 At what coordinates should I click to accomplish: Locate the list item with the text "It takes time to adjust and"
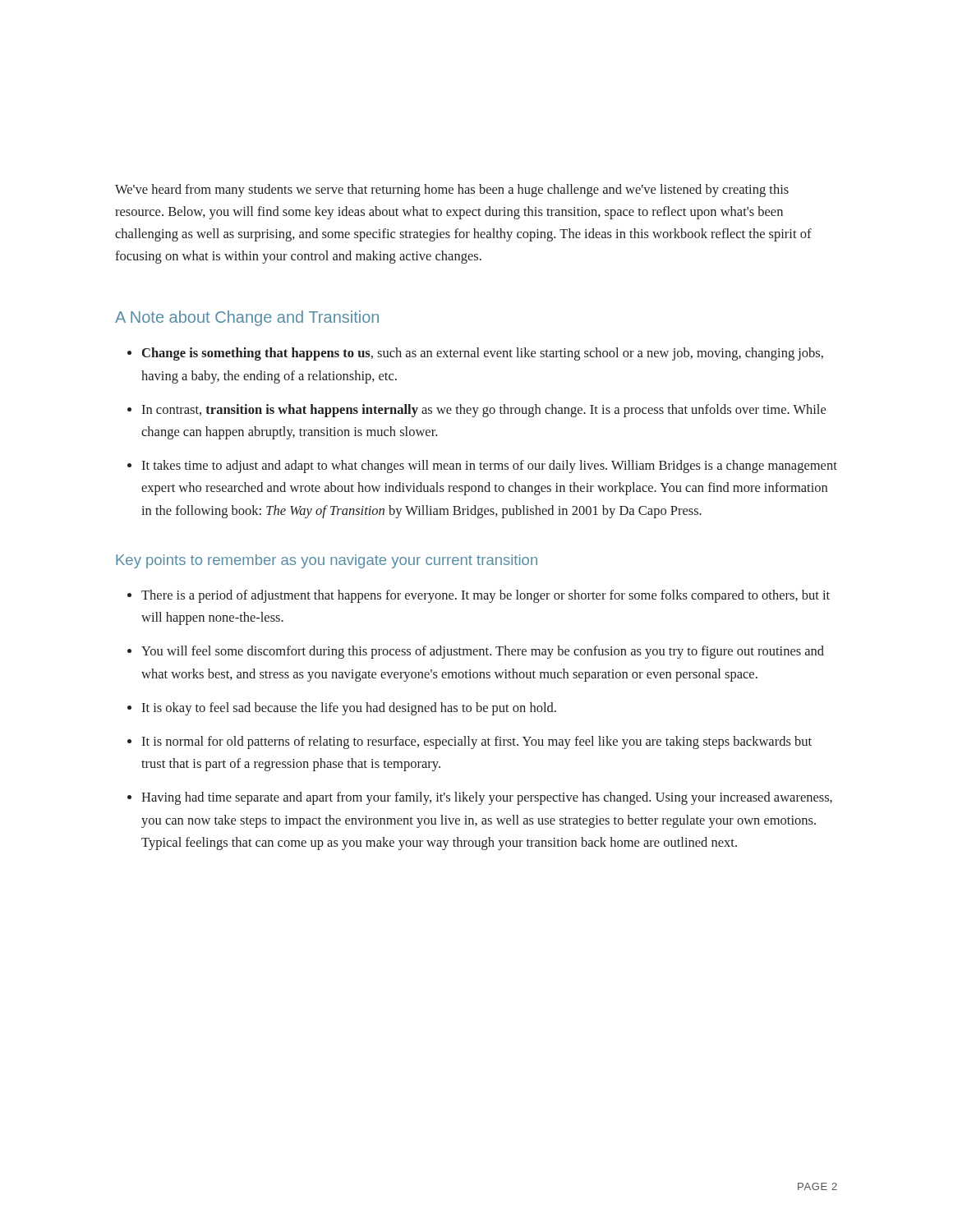pos(489,488)
